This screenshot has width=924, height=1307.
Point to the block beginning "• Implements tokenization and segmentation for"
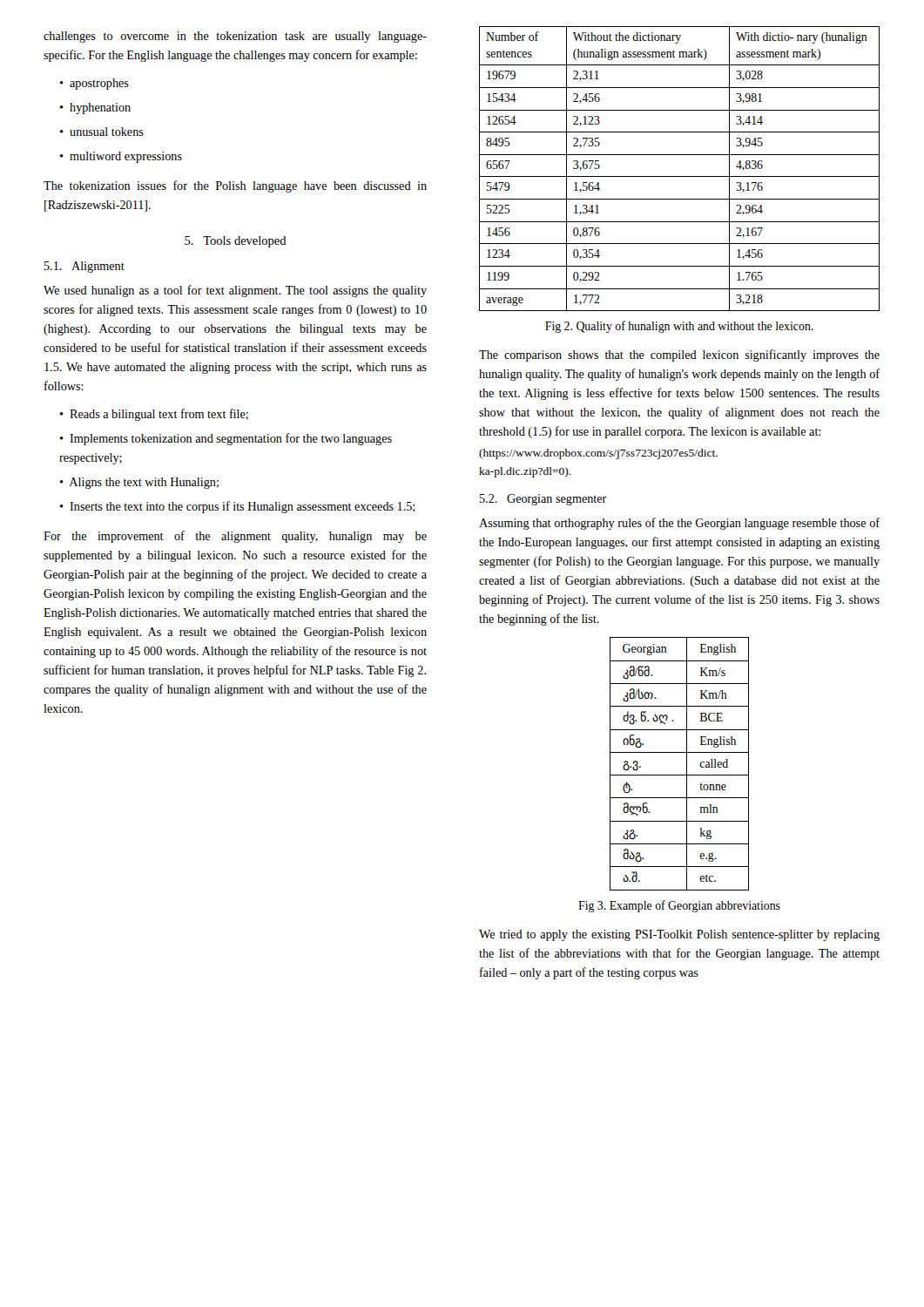[x=226, y=448]
